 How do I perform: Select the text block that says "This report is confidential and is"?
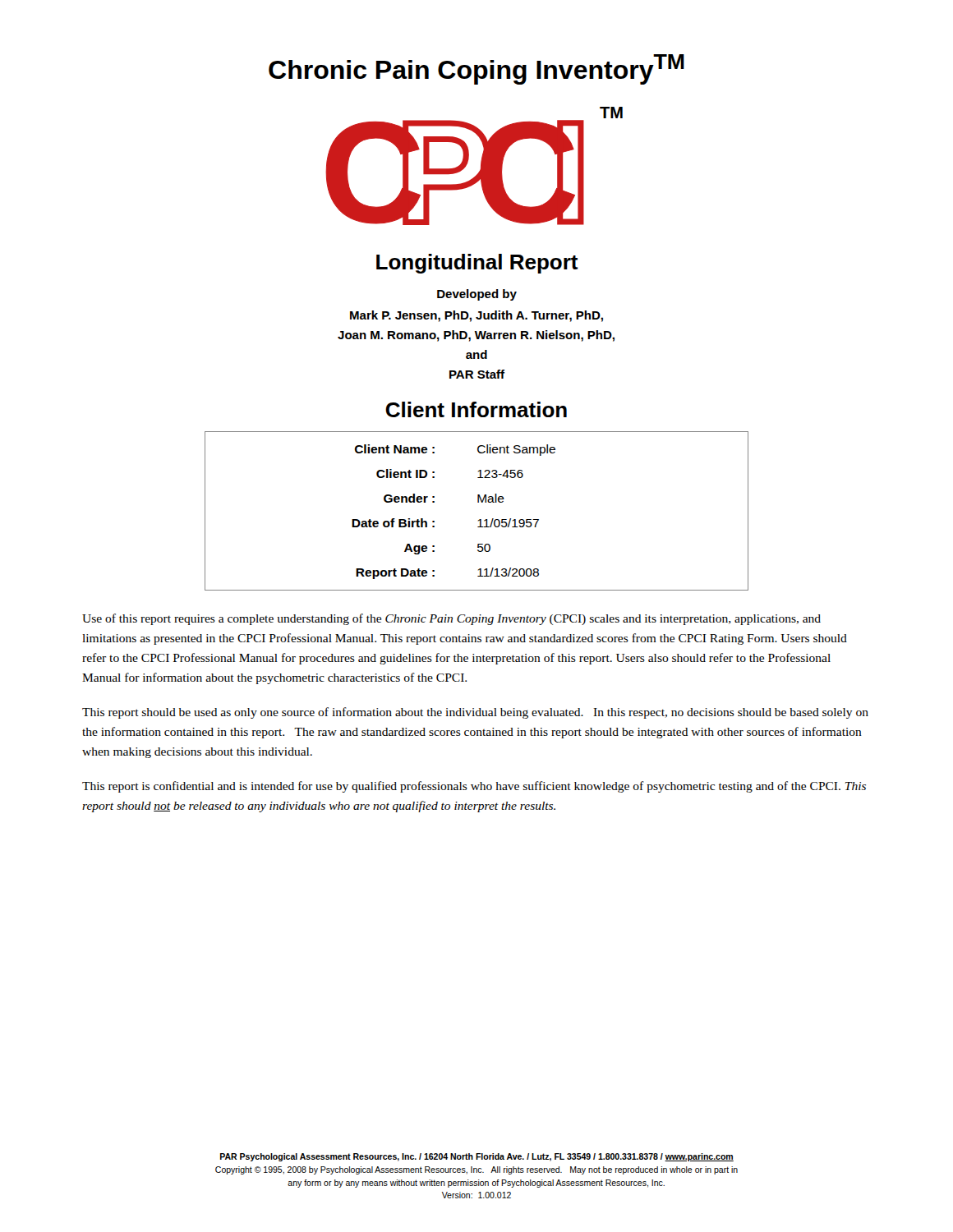click(474, 795)
